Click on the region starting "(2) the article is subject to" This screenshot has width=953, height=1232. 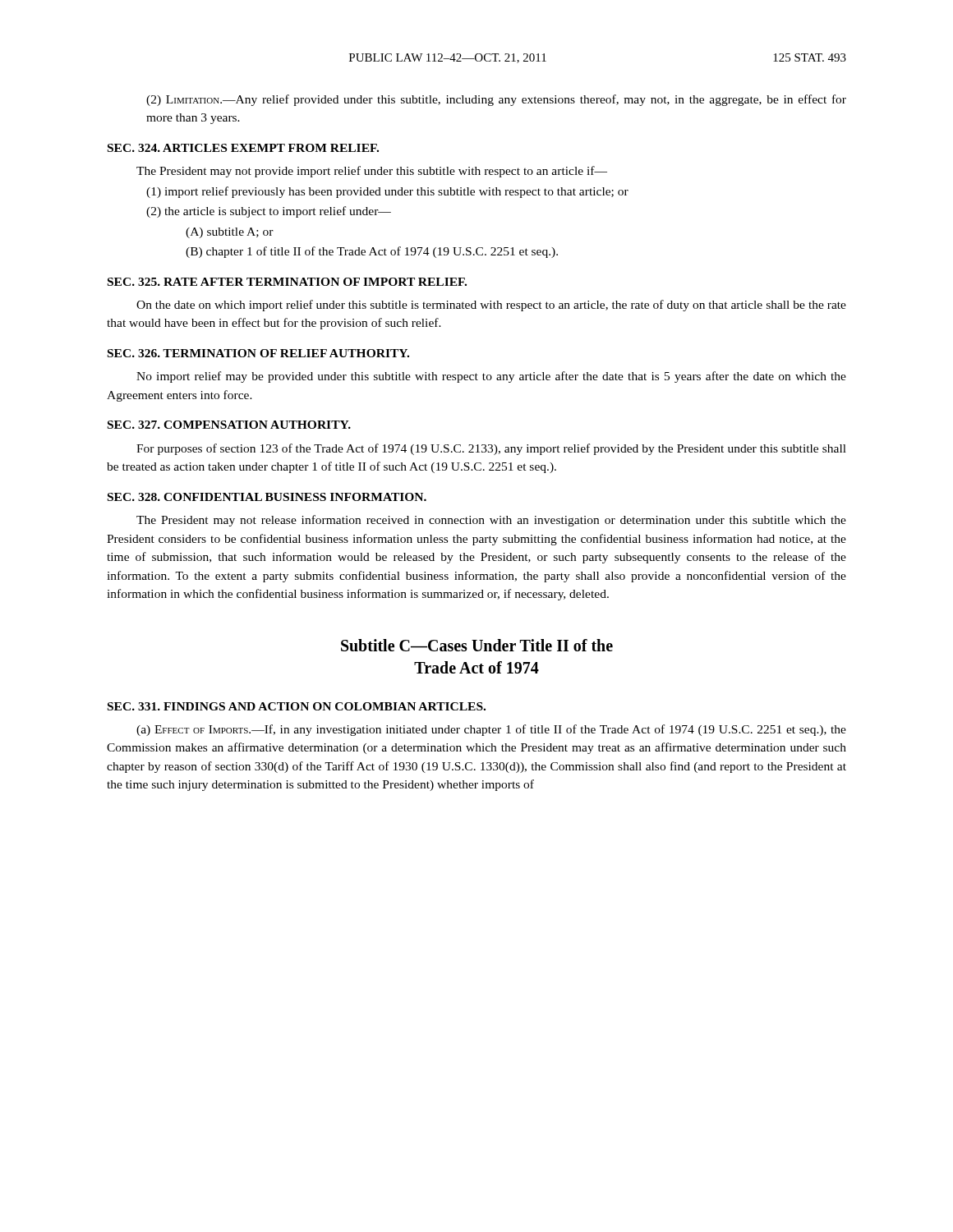(269, 211)
